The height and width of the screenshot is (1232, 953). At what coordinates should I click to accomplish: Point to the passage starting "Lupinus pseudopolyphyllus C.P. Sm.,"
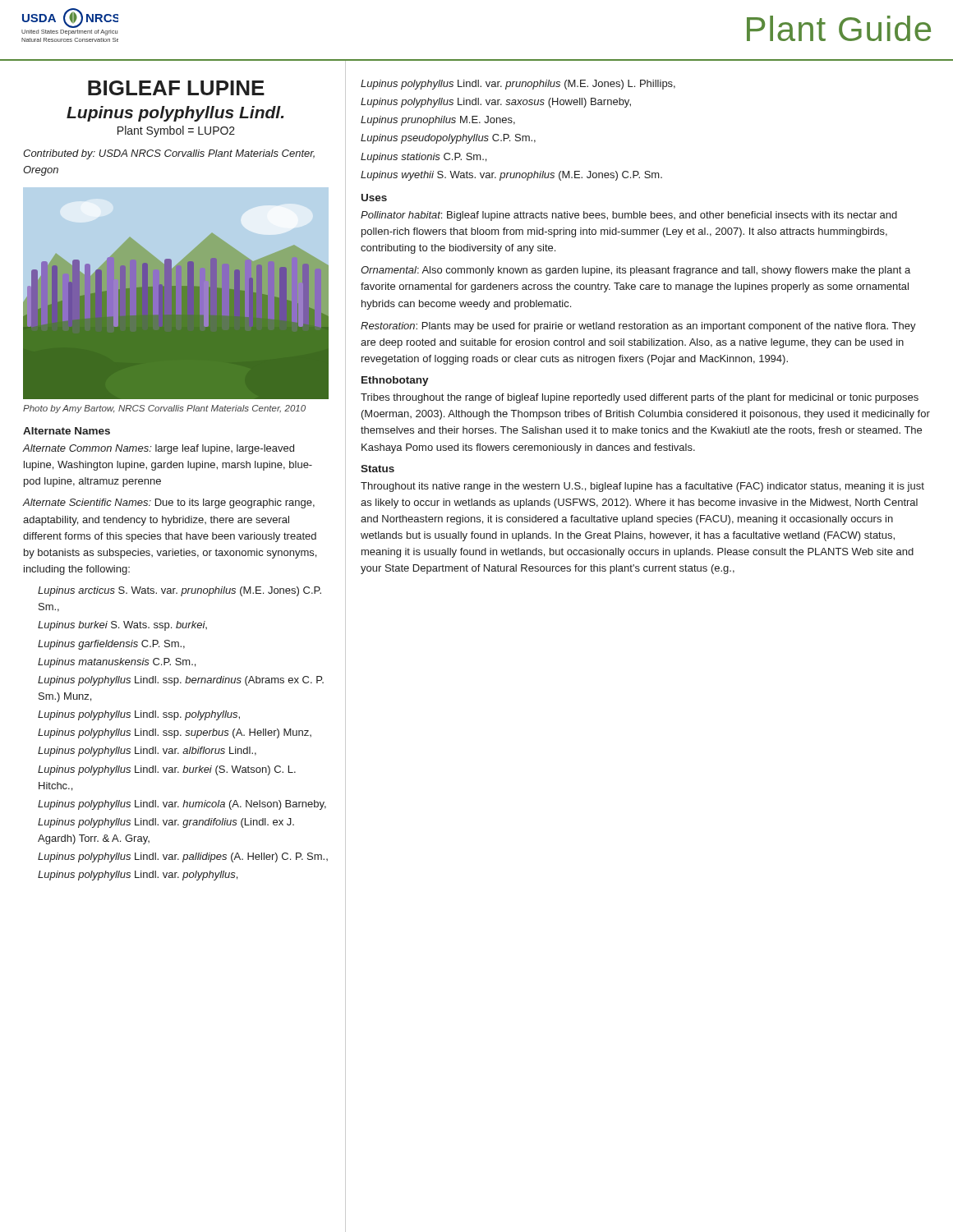tap(448, 138)
